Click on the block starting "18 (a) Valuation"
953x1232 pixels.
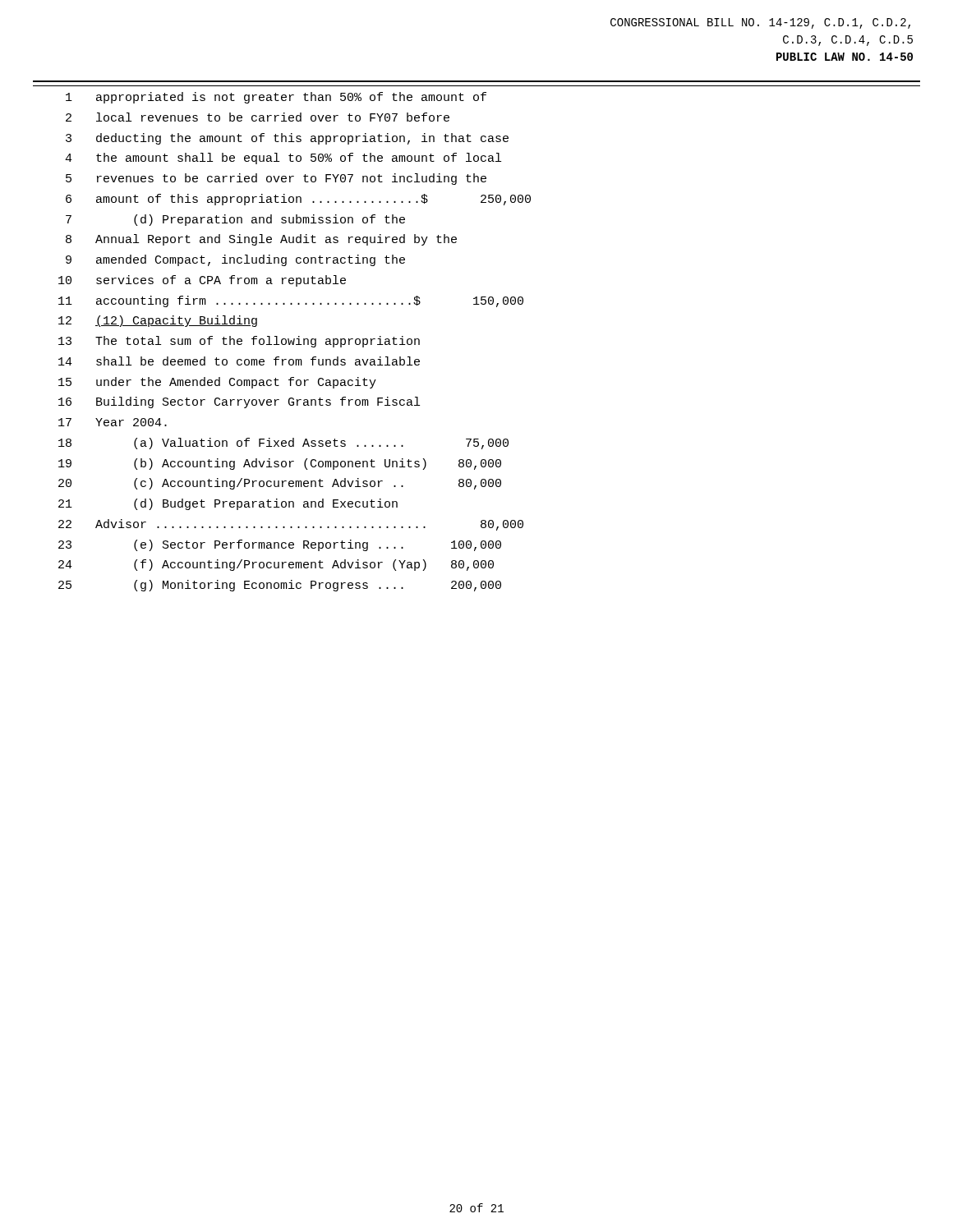476,444
